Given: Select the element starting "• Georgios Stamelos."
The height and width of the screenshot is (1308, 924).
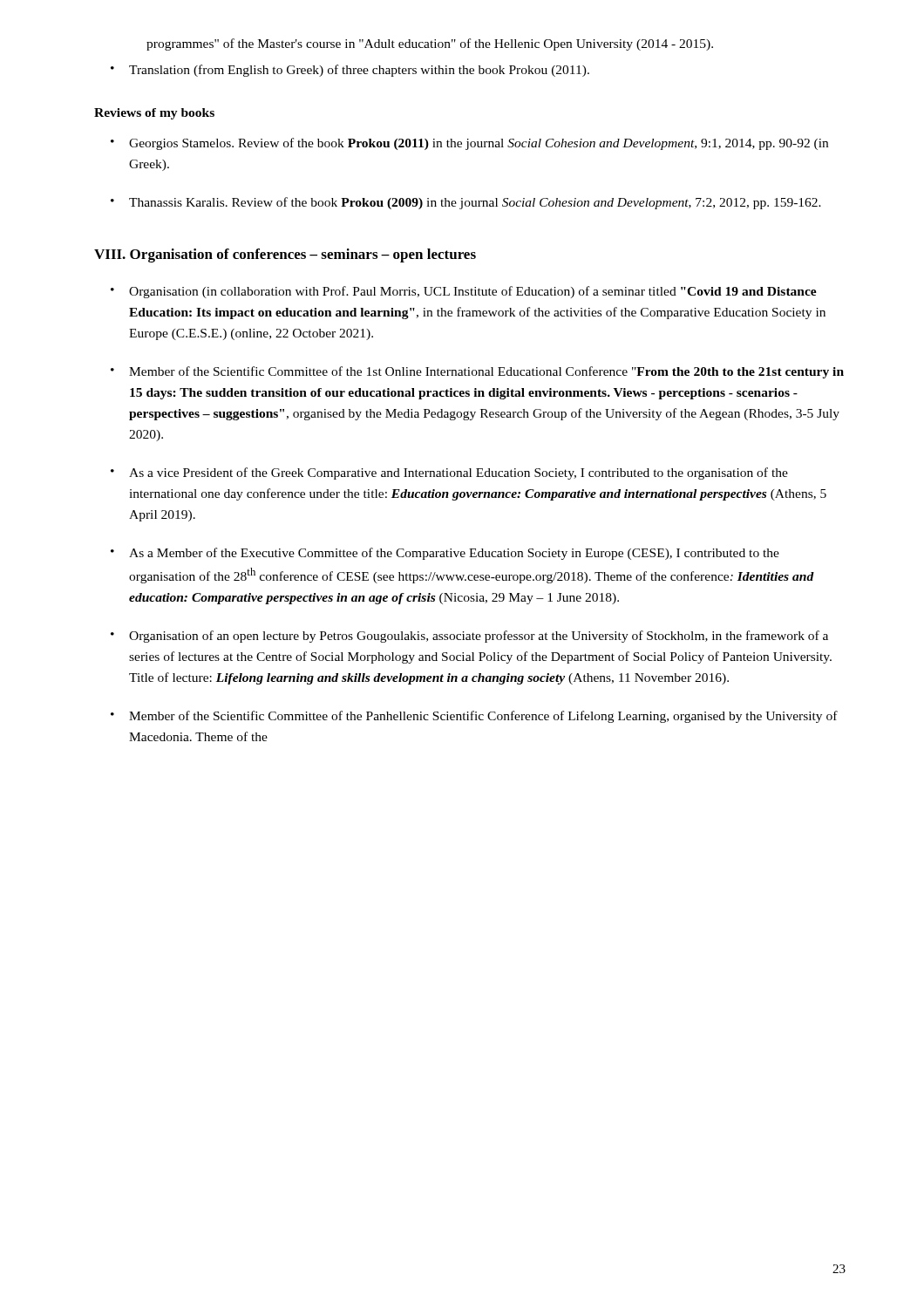Looking at the screenshot, I should (478, 154).
